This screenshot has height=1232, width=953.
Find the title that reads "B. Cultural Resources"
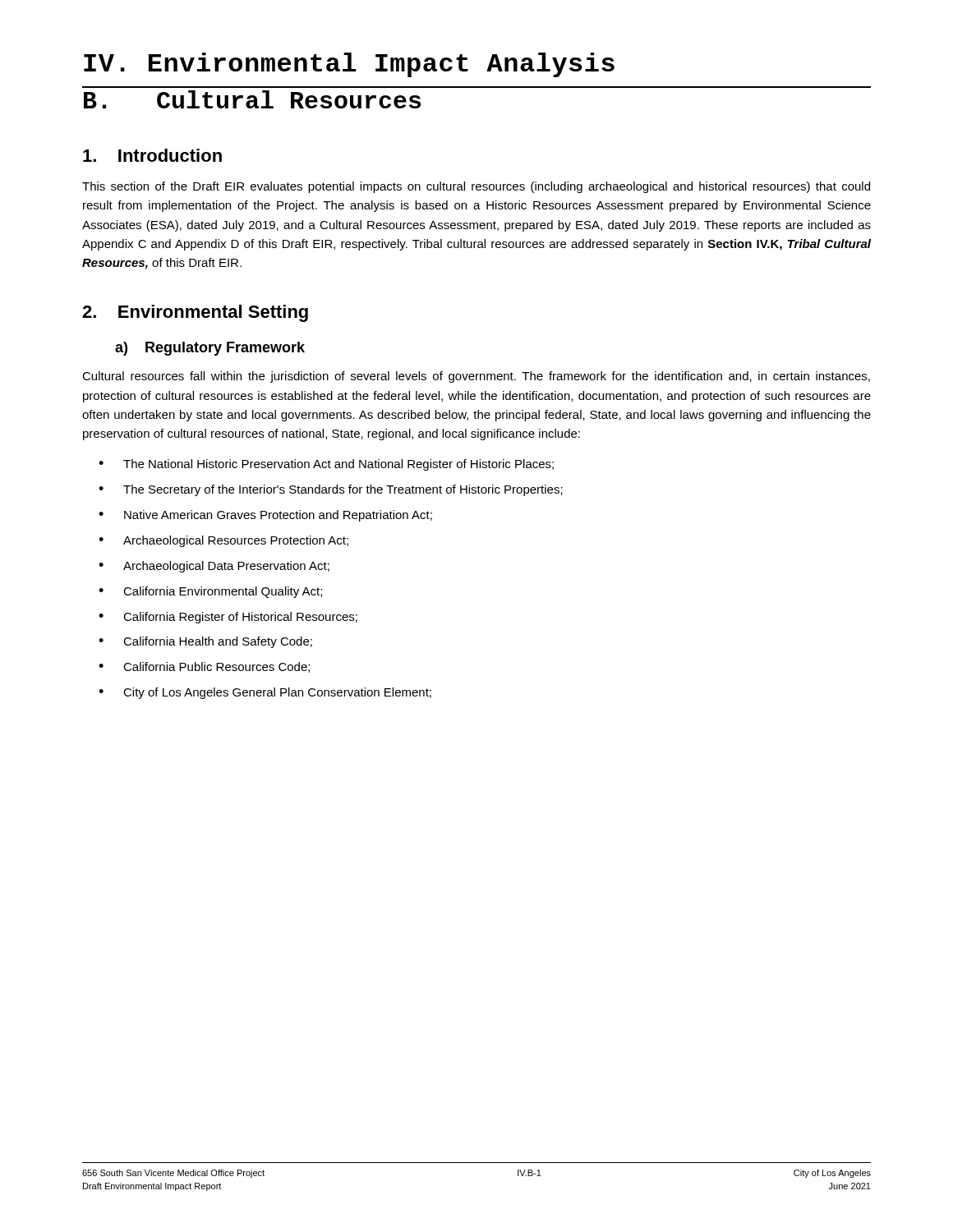click(x=252, y=102)
